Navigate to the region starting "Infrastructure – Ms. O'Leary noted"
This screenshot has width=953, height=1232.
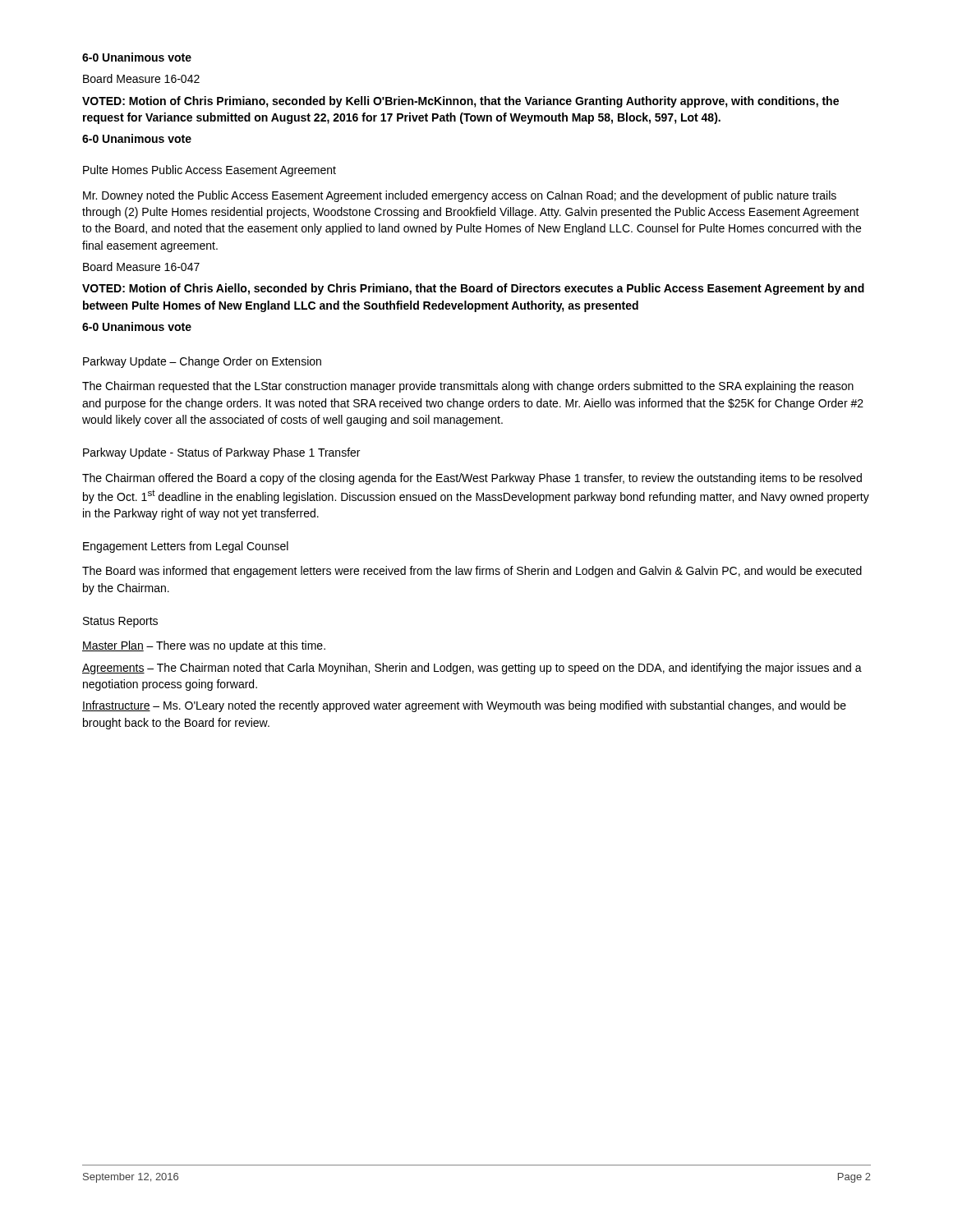point(476,714)
